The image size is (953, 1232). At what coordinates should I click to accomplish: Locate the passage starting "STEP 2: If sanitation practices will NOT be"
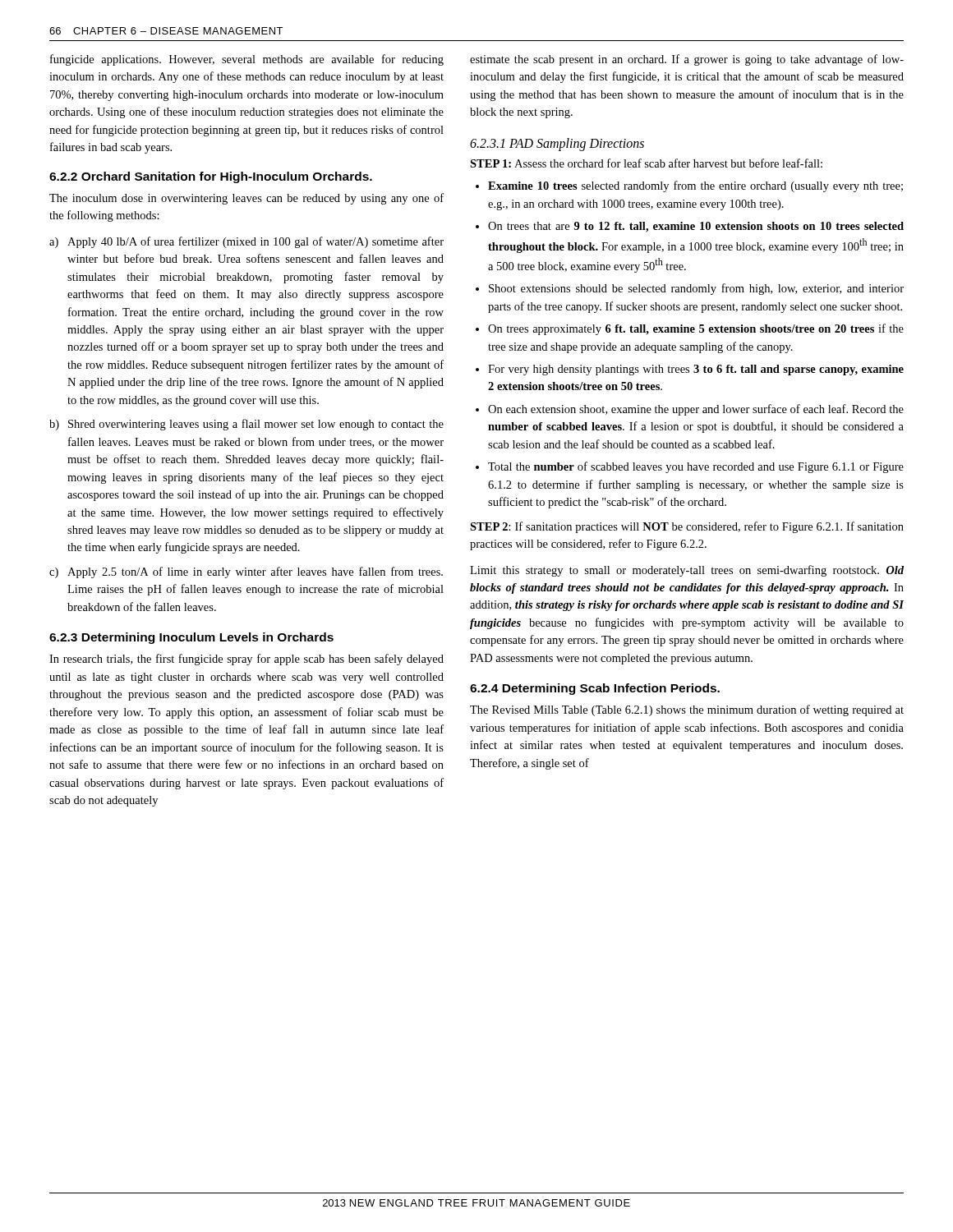[687, 535]
